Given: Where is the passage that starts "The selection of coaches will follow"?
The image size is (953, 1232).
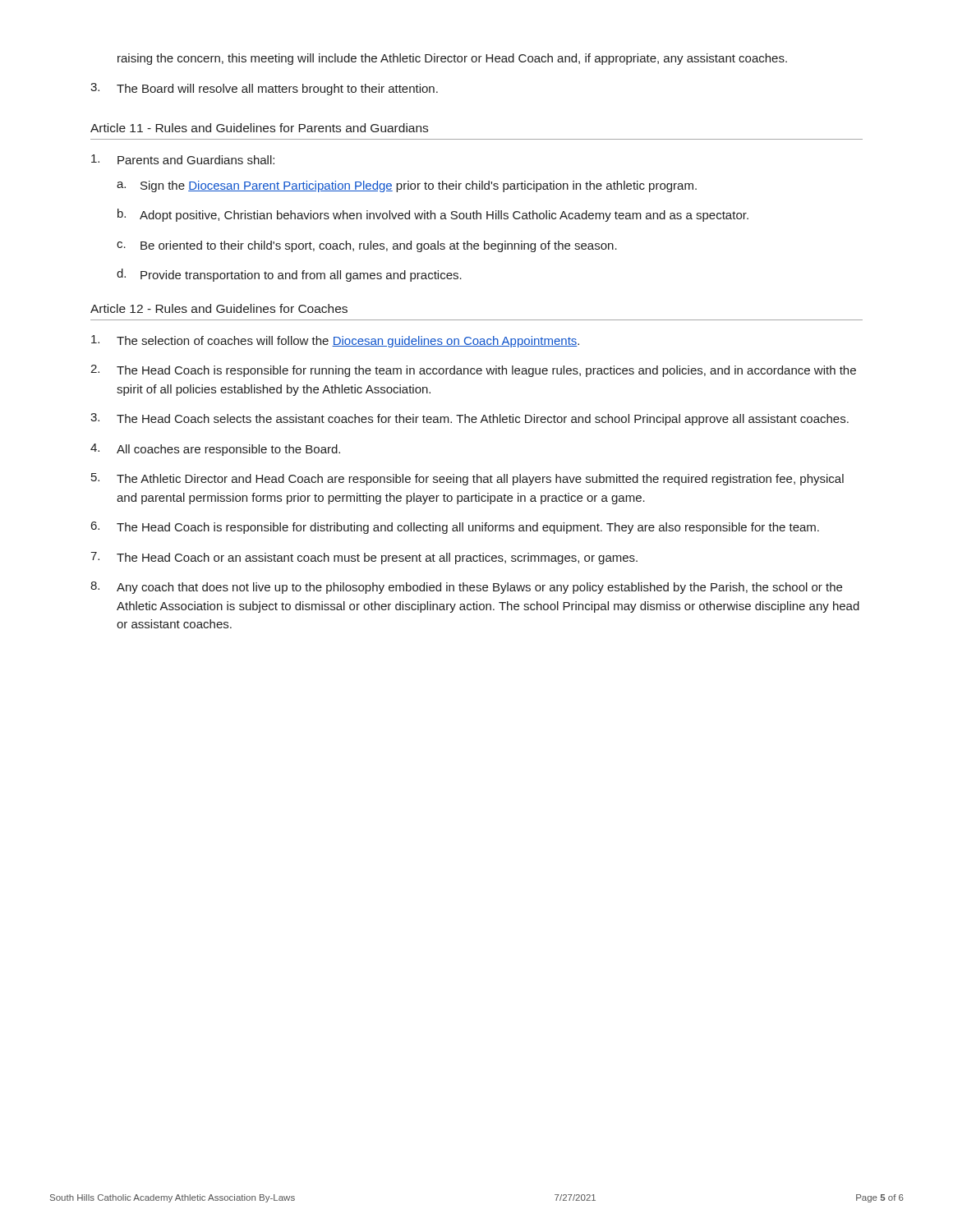Looking at the screenshot, I should [x=476, y=341].
